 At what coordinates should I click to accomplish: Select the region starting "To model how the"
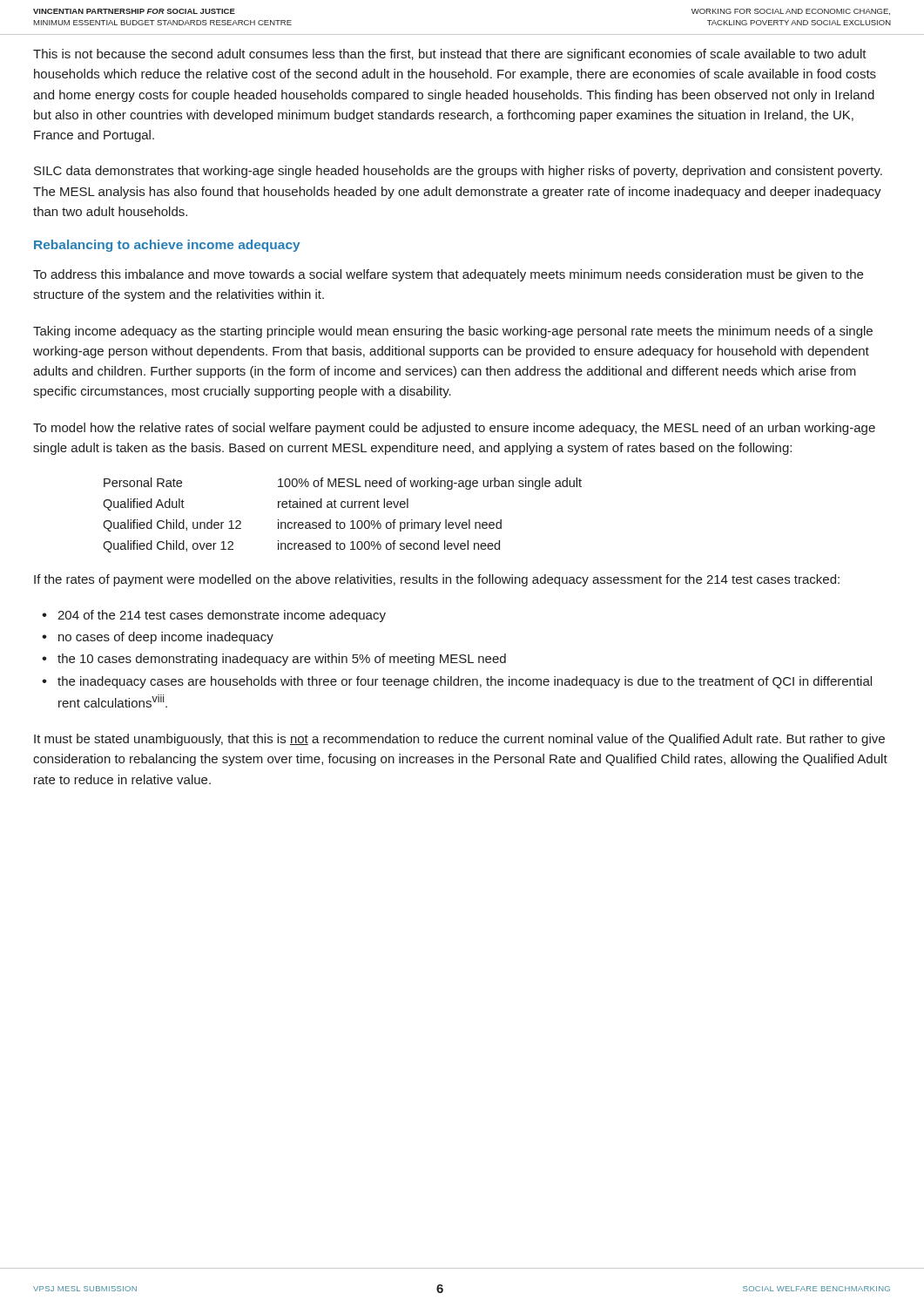(454, 437)
